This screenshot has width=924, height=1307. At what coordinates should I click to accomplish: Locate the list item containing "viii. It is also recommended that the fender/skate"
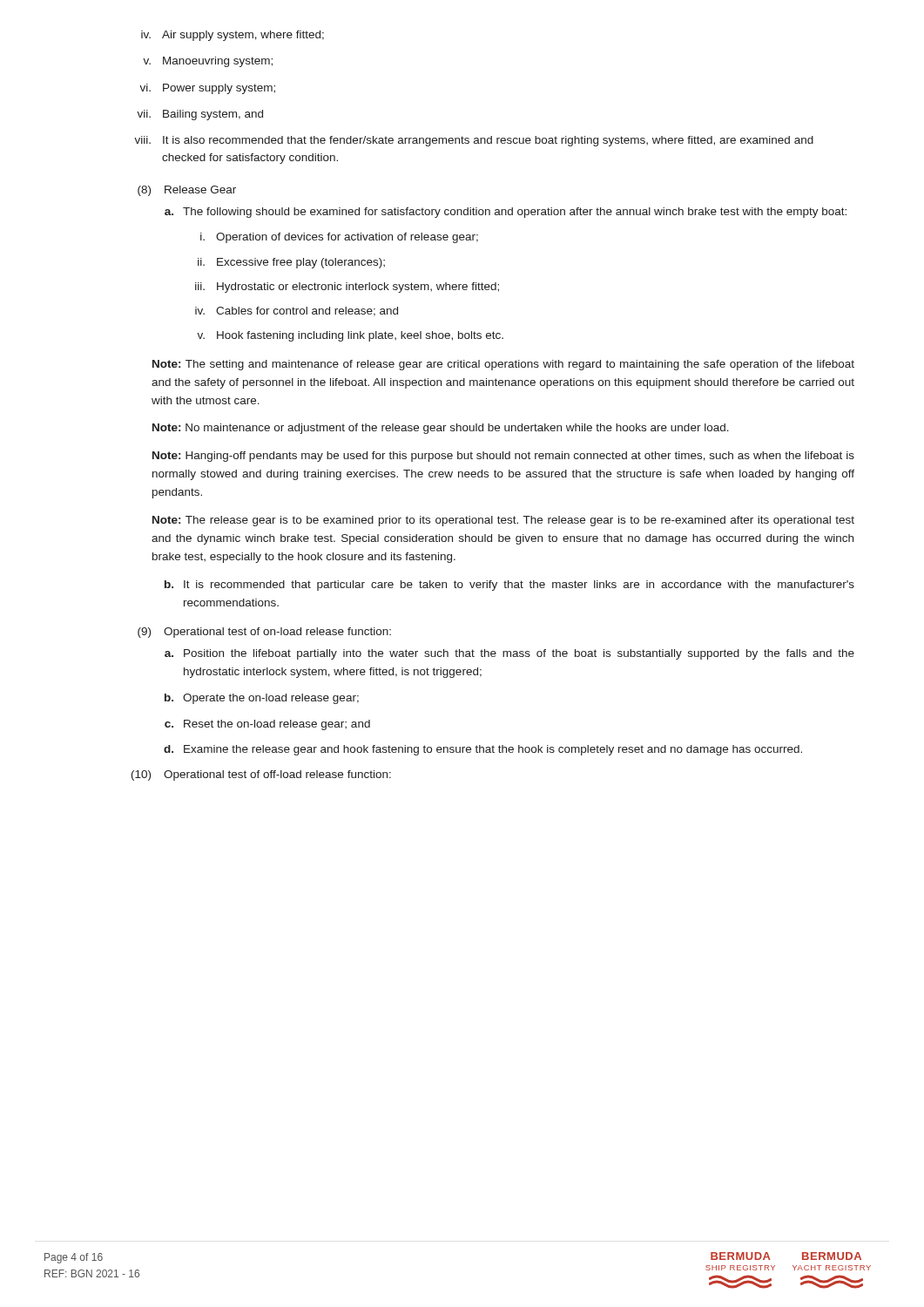tap(479, 149)
